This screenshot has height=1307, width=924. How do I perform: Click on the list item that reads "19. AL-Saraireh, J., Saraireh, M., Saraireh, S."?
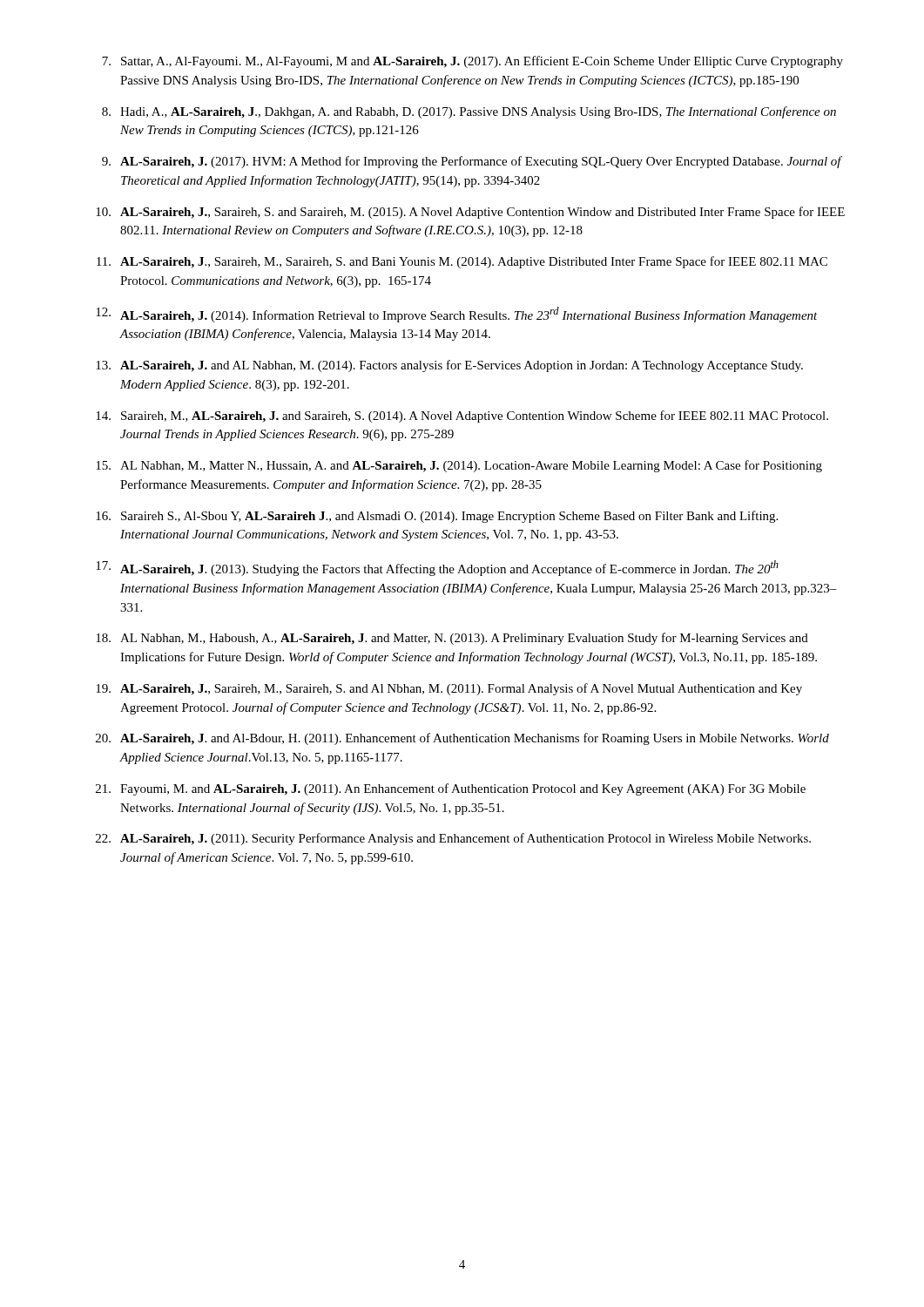[462, 698]
